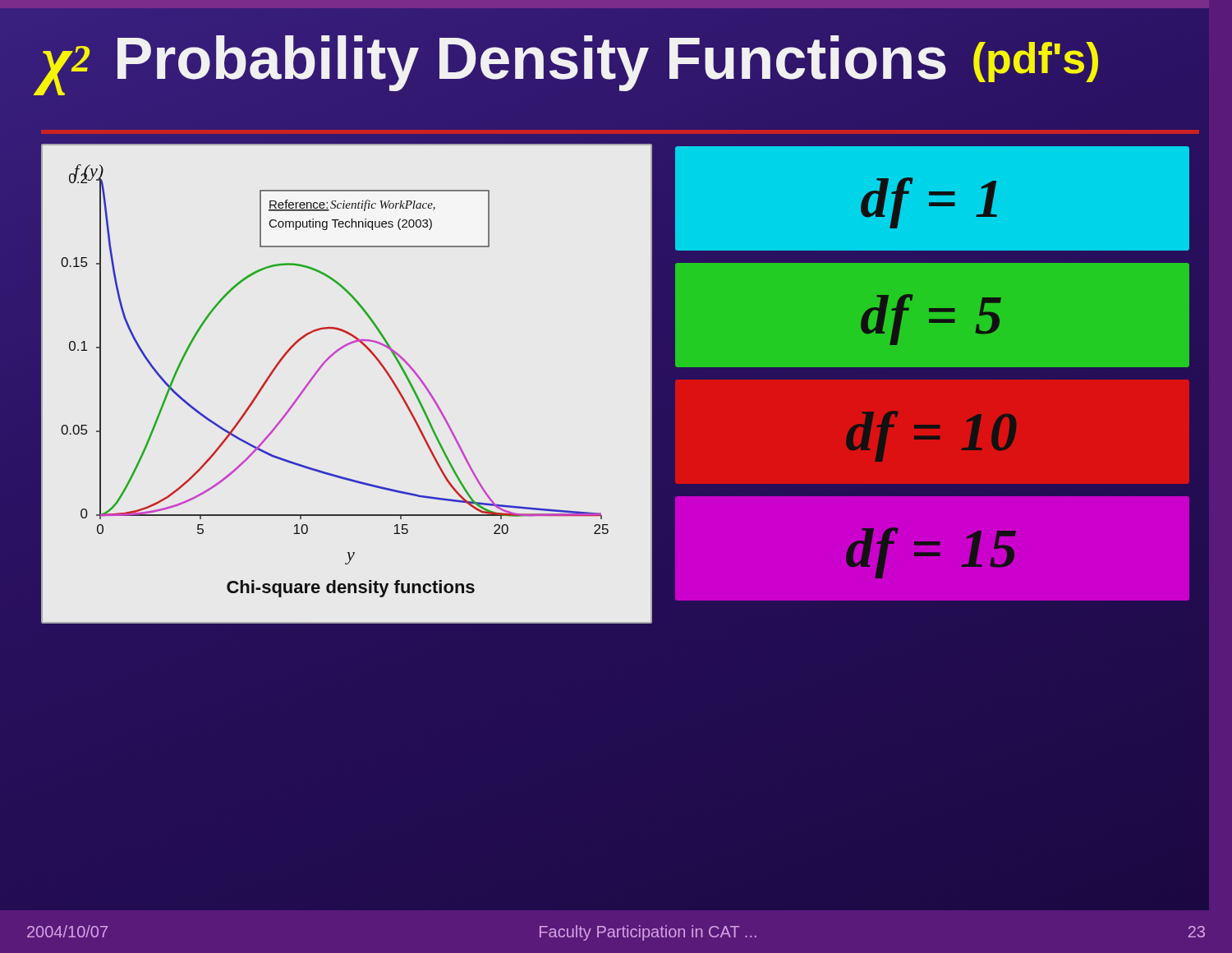Locate the continuous plot

pos(347,384)
